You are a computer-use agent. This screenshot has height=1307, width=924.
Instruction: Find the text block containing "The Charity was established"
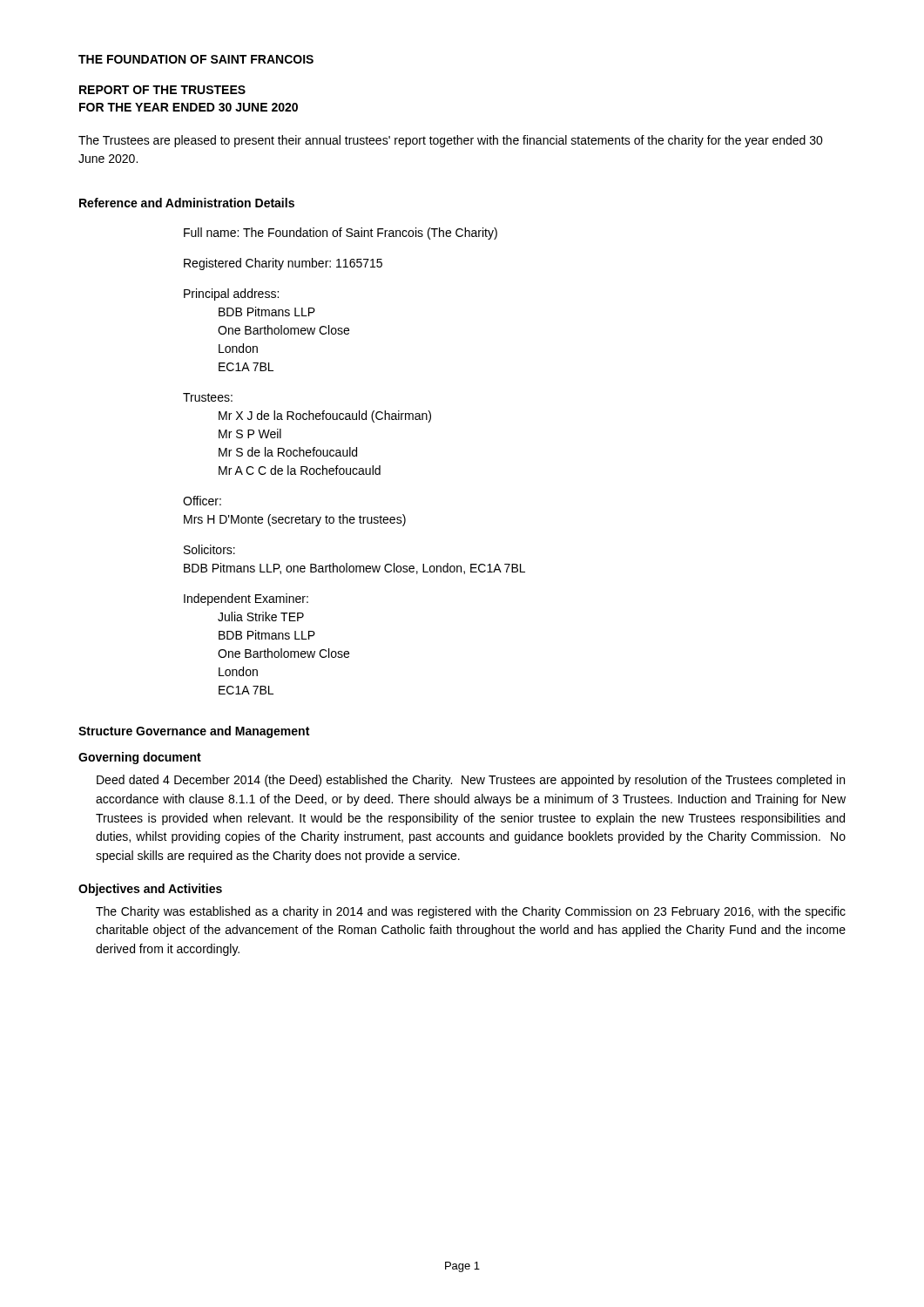click(471, 930)
